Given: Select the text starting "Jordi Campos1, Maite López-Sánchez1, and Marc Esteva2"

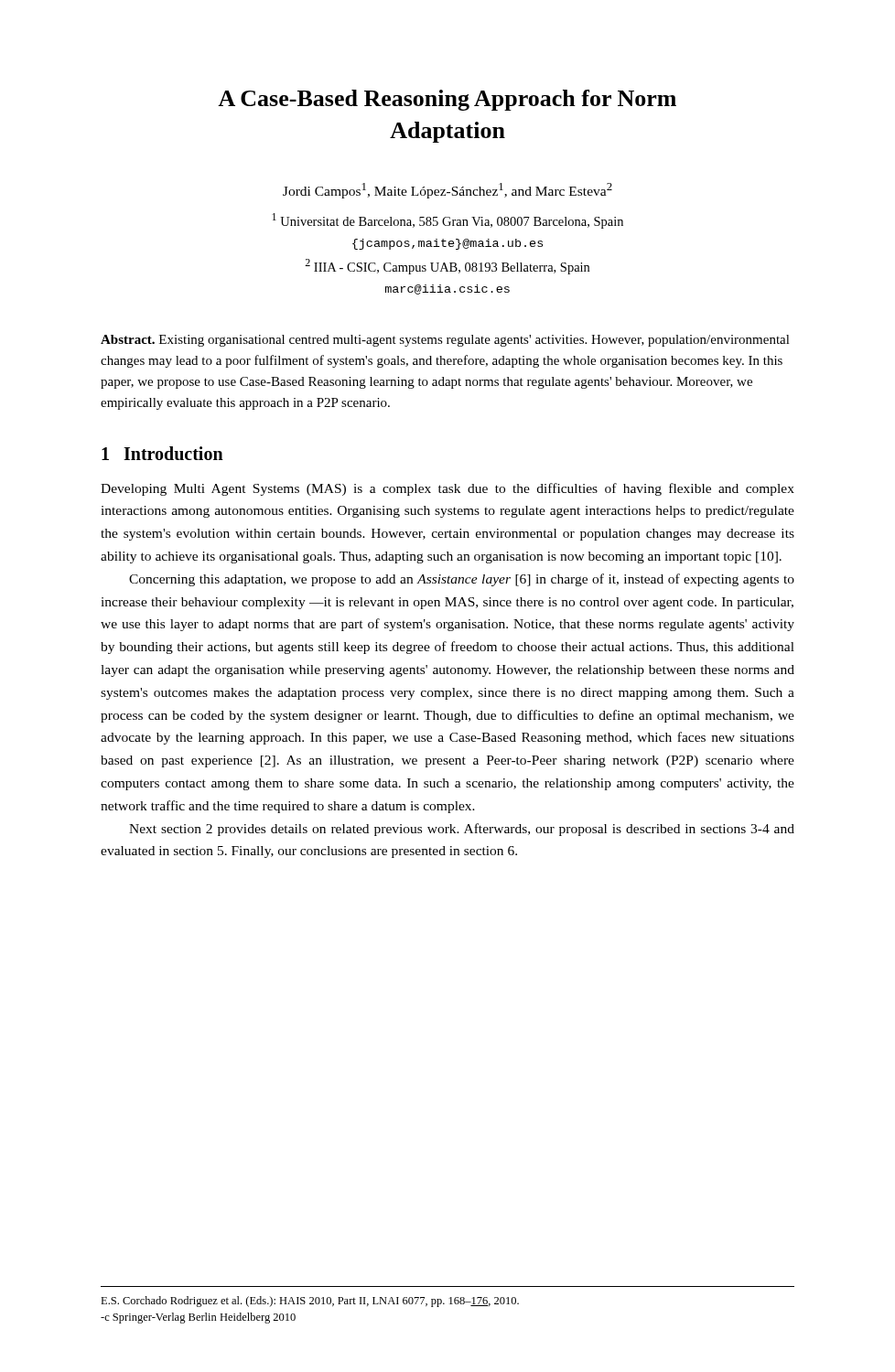Looking at the screenshot, I should tap(448, 189).
